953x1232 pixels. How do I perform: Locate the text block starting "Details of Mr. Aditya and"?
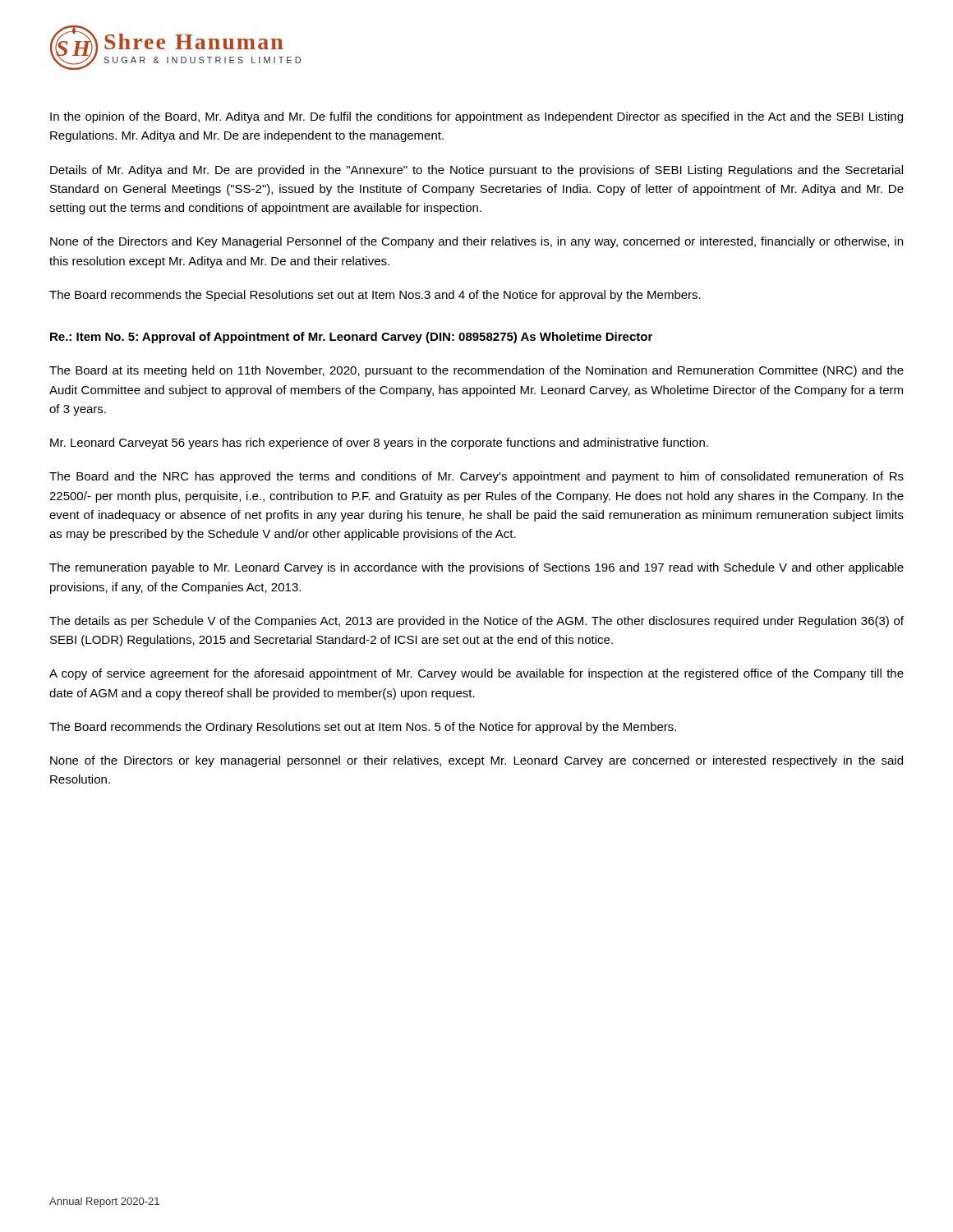[476, 188]
